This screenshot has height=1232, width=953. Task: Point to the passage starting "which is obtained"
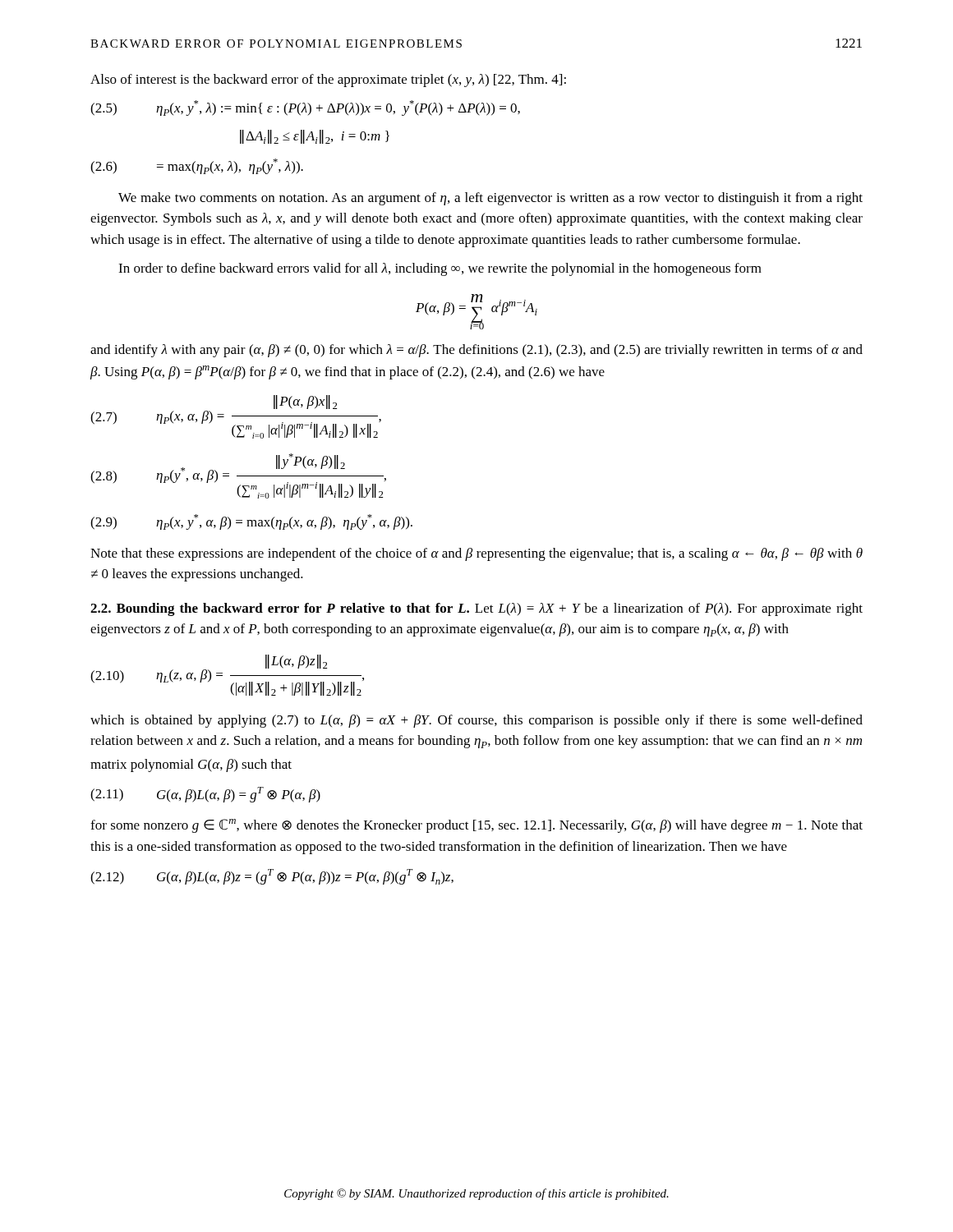pos(476,742)
